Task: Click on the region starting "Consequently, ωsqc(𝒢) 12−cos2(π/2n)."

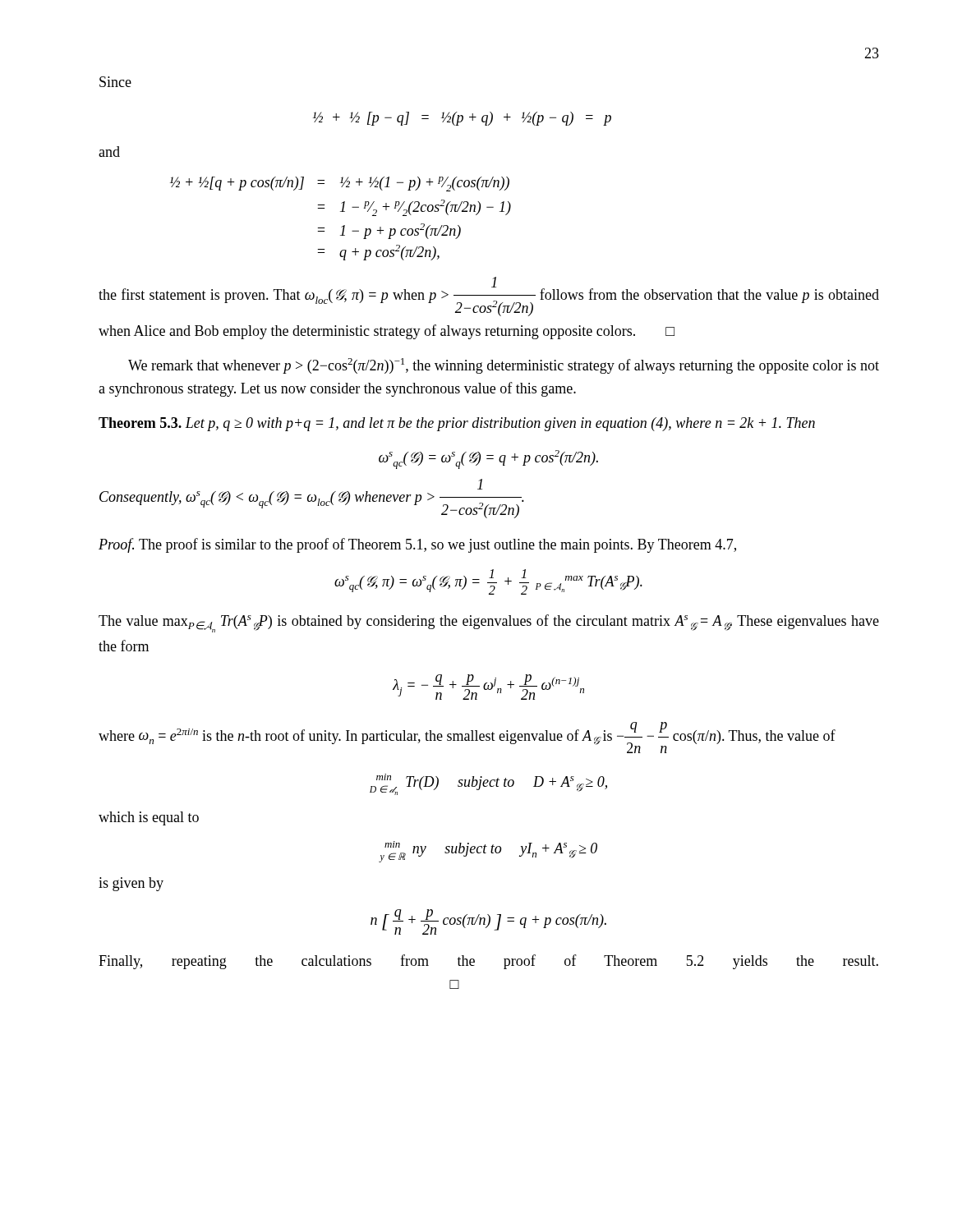Action: tap(312, 498)
